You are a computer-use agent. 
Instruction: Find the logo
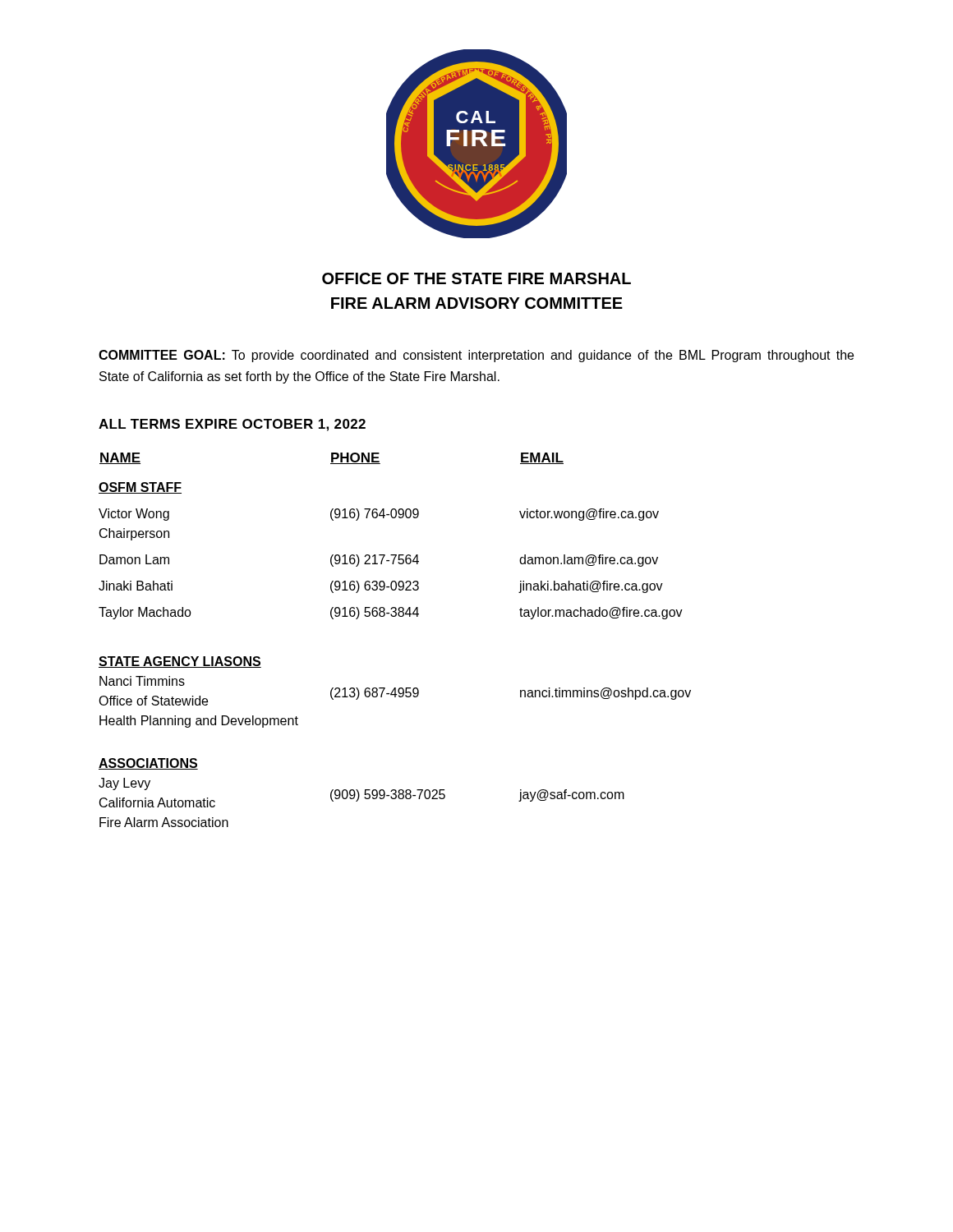(476, 145)
